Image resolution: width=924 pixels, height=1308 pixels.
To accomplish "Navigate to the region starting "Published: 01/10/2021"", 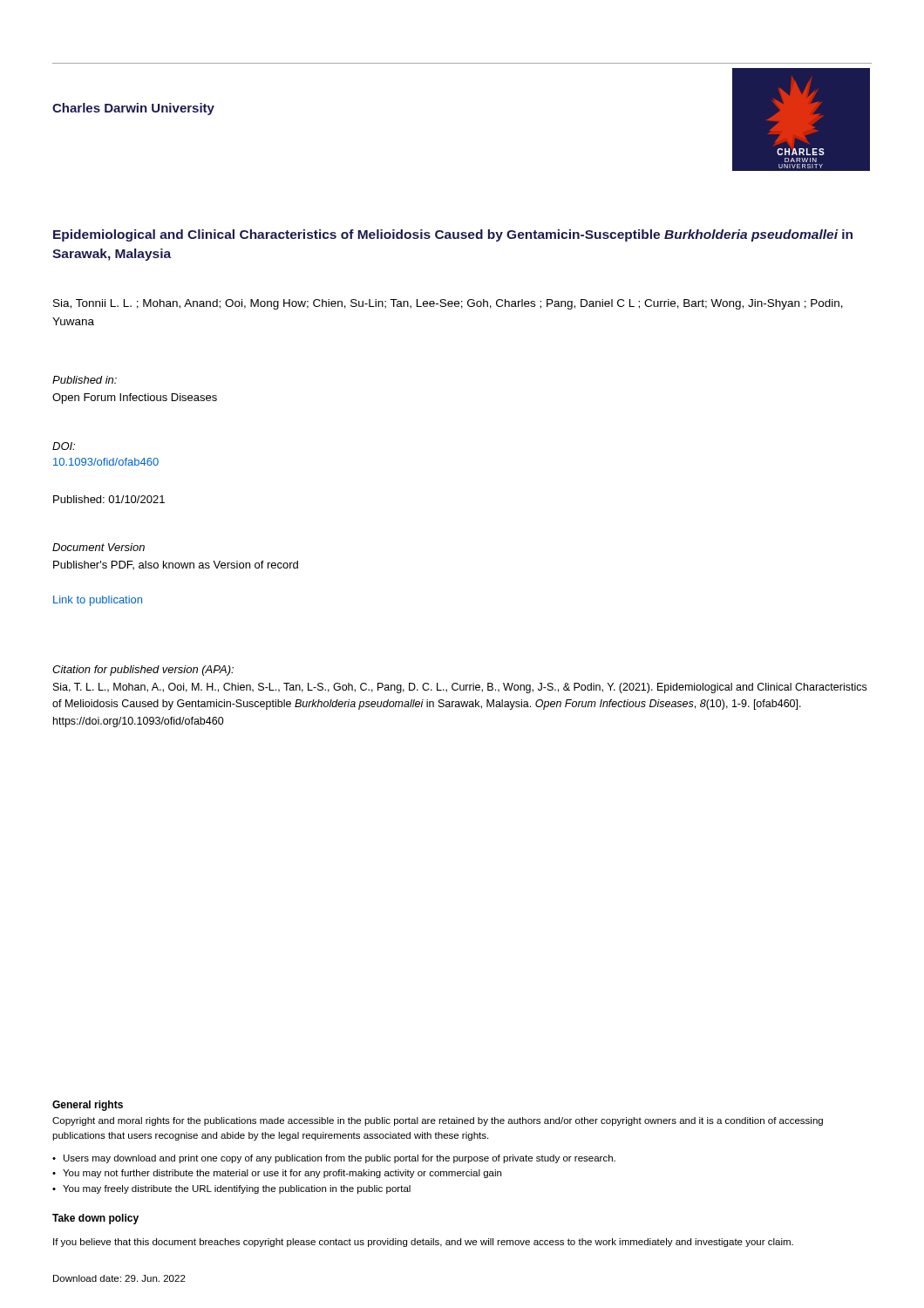I will click(109, 499).
